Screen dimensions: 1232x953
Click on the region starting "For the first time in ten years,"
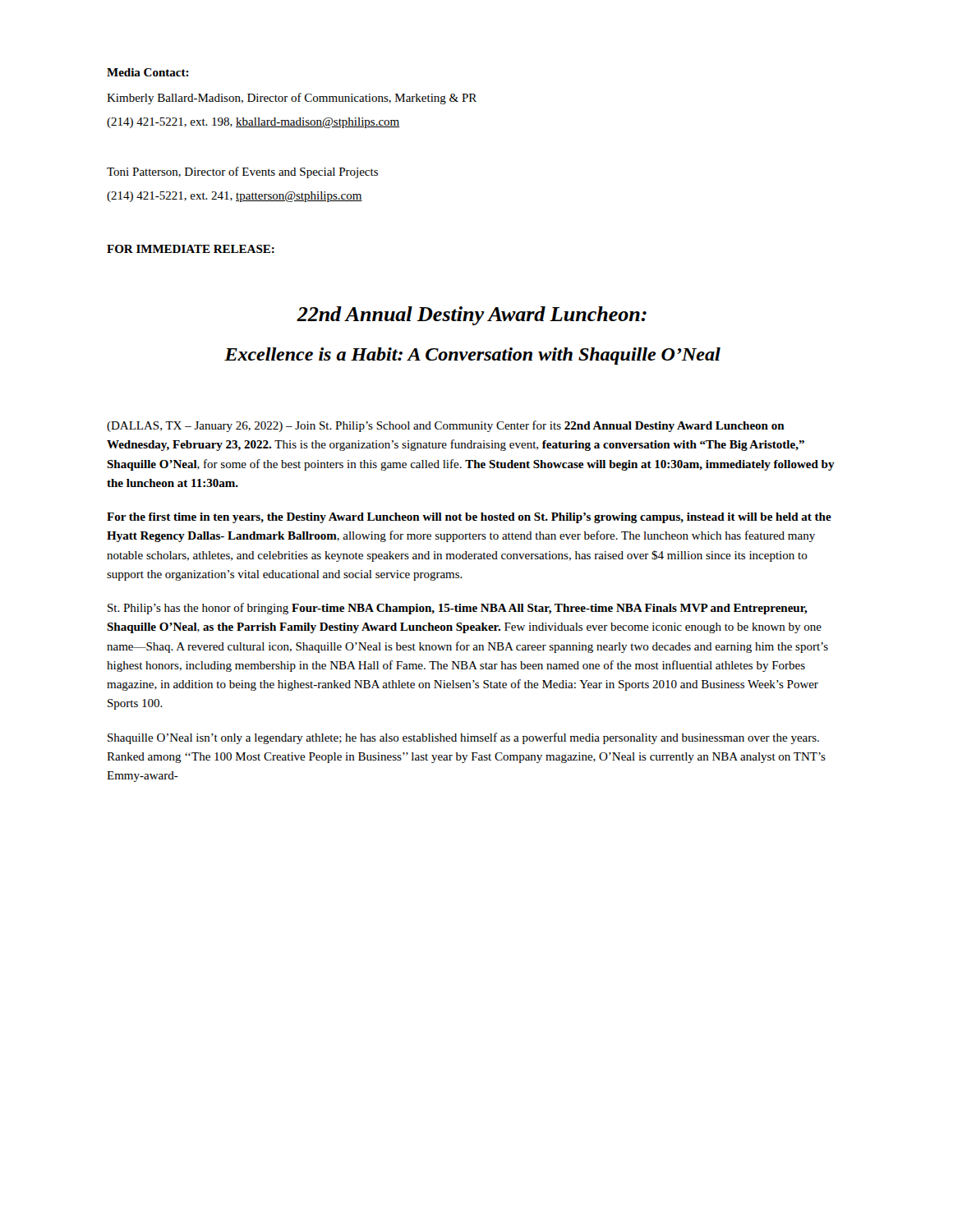tap(469, 545)
